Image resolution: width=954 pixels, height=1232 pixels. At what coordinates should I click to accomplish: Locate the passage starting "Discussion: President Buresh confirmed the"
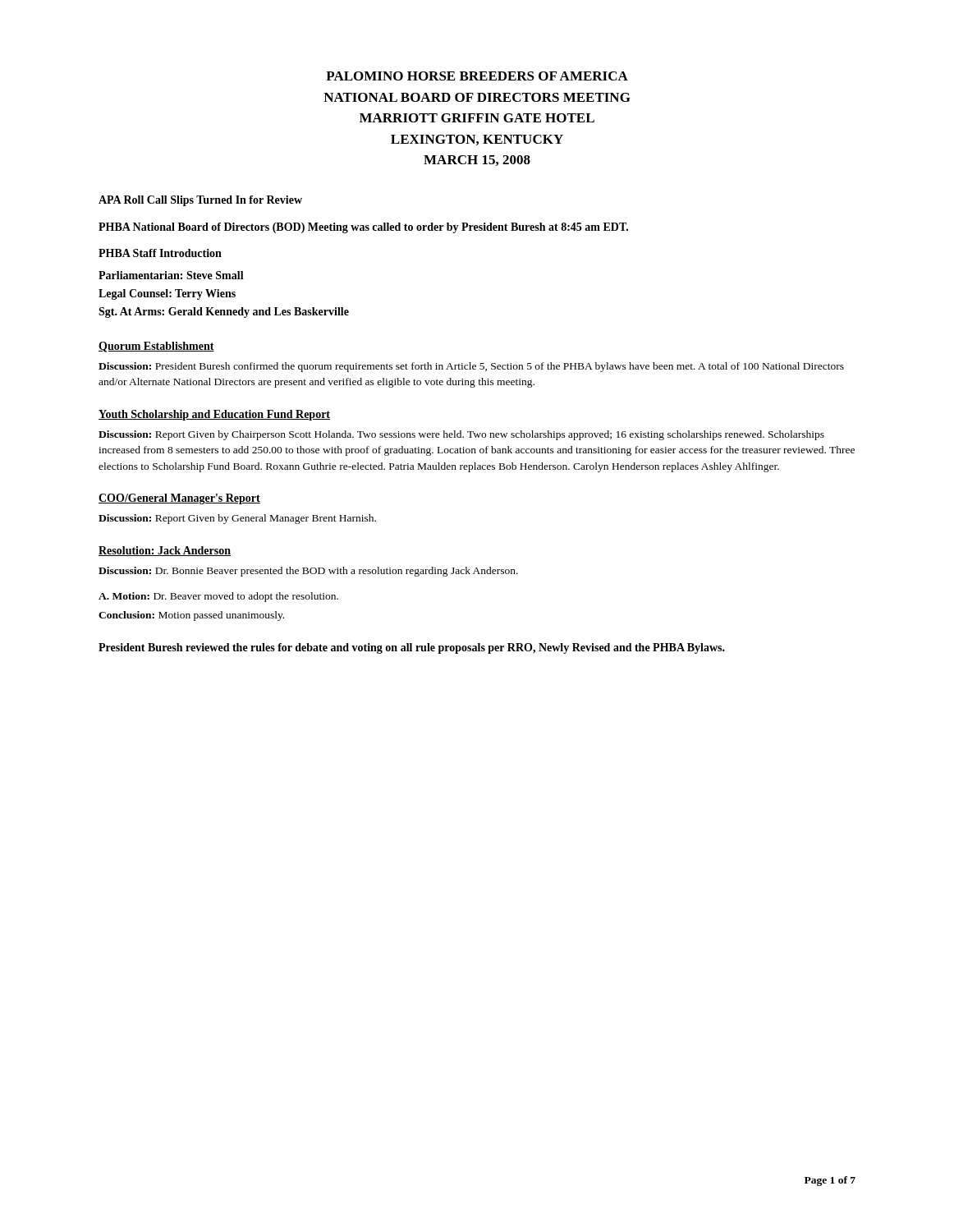coord(471,374)
